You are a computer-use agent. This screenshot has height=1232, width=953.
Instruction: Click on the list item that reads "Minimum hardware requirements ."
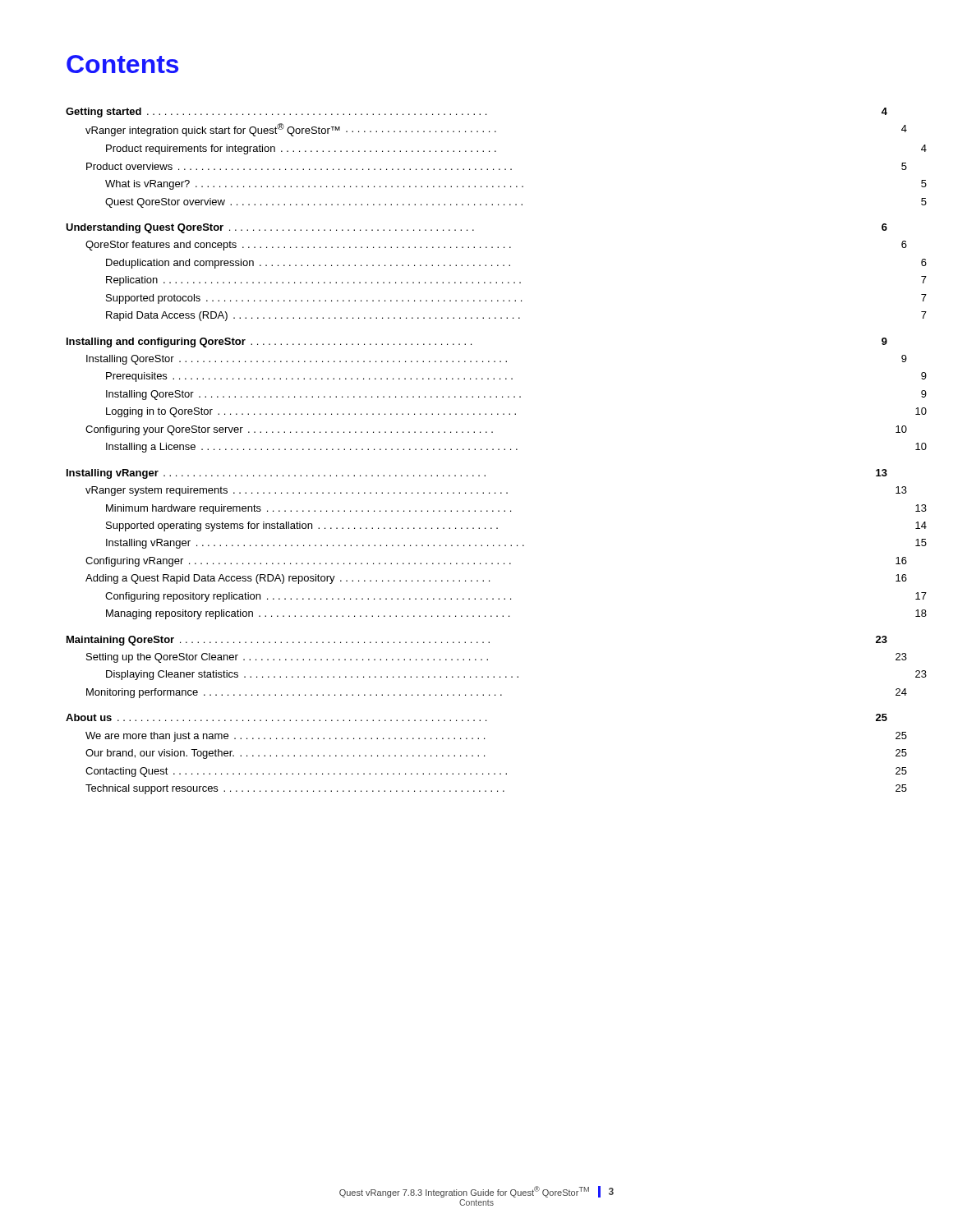(x=476, y=508)
